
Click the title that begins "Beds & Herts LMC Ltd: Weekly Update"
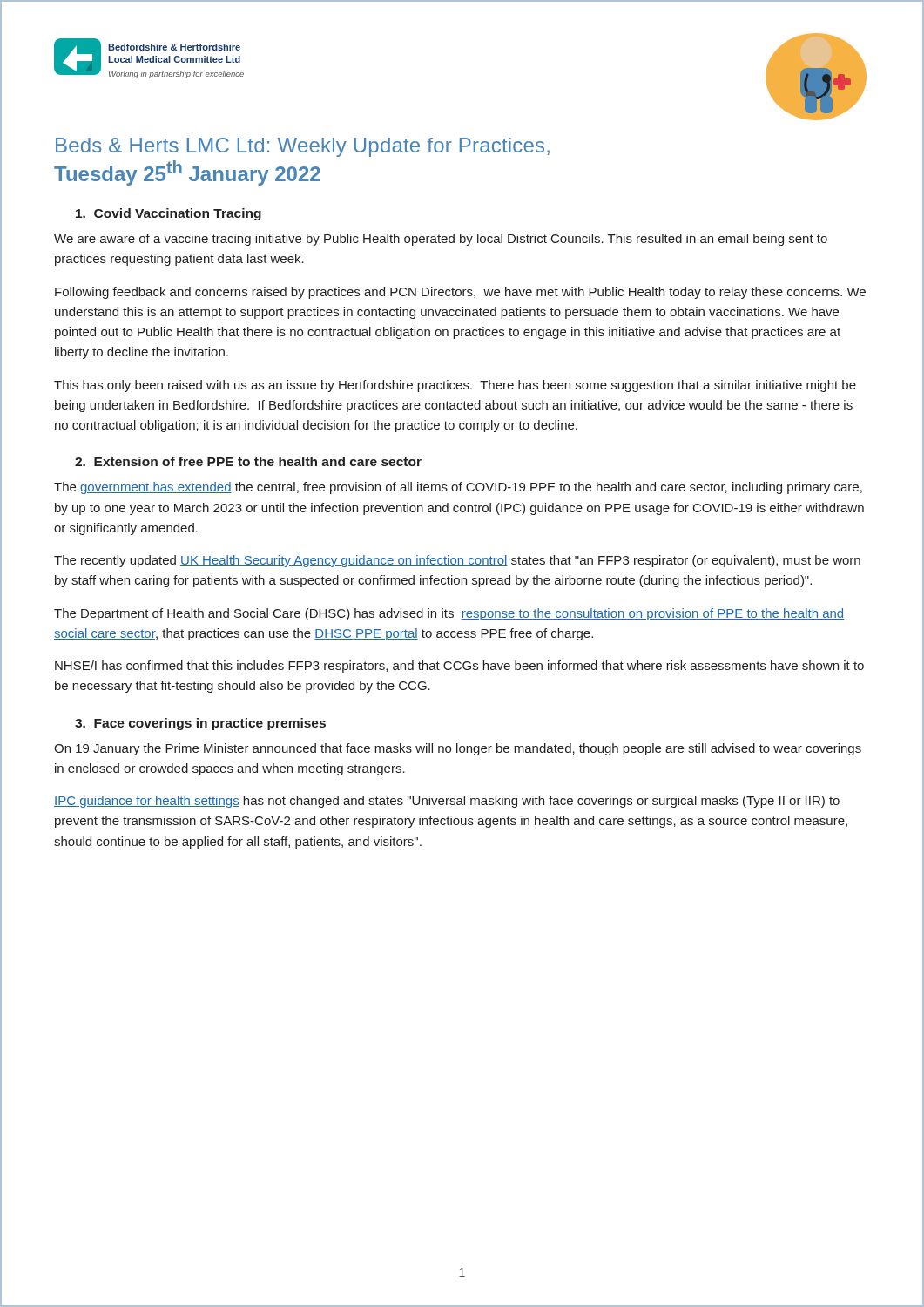tap(462, 160)
